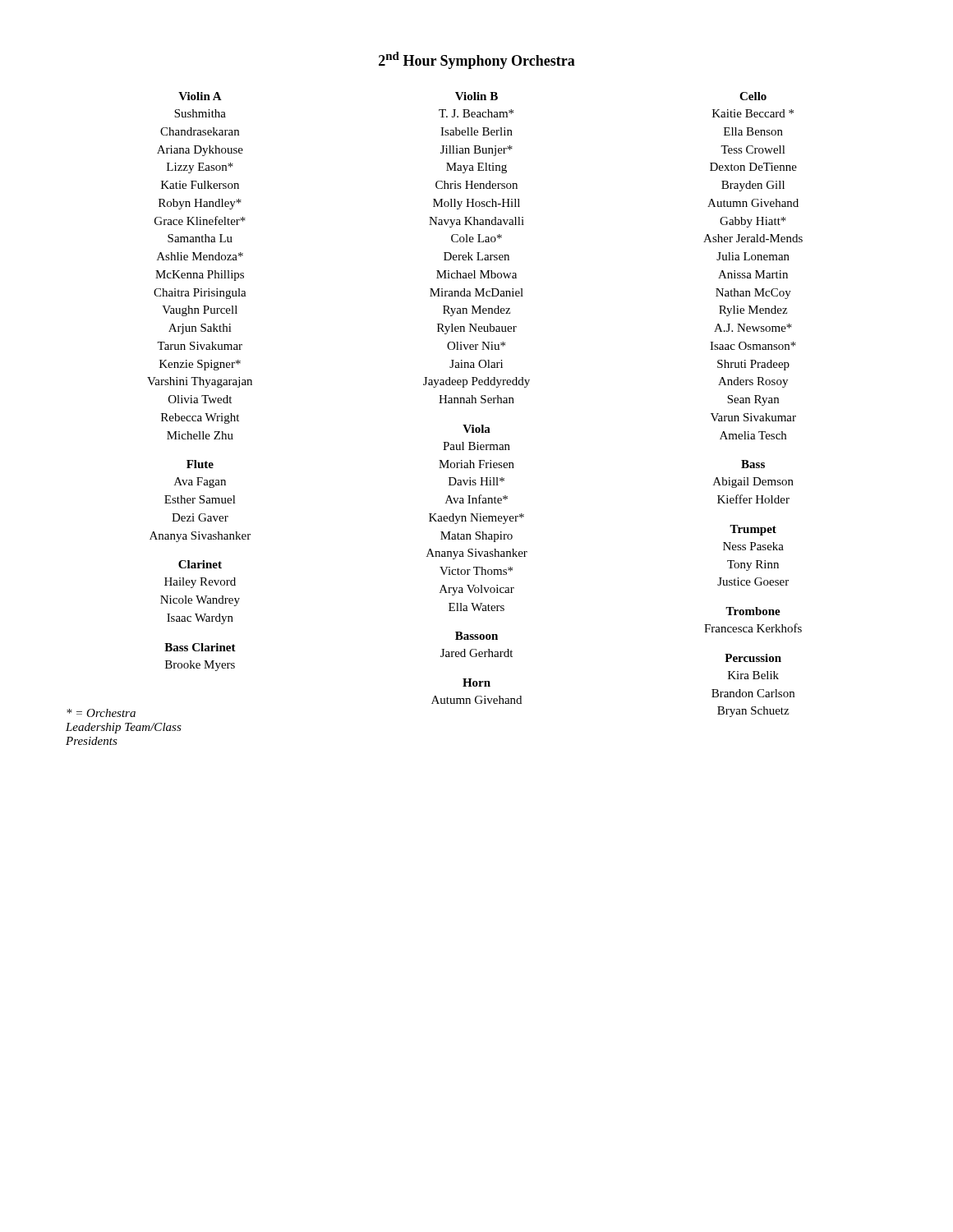
Task: Click on the list item that says "Abigail Demson"
Action: (753, 482)
